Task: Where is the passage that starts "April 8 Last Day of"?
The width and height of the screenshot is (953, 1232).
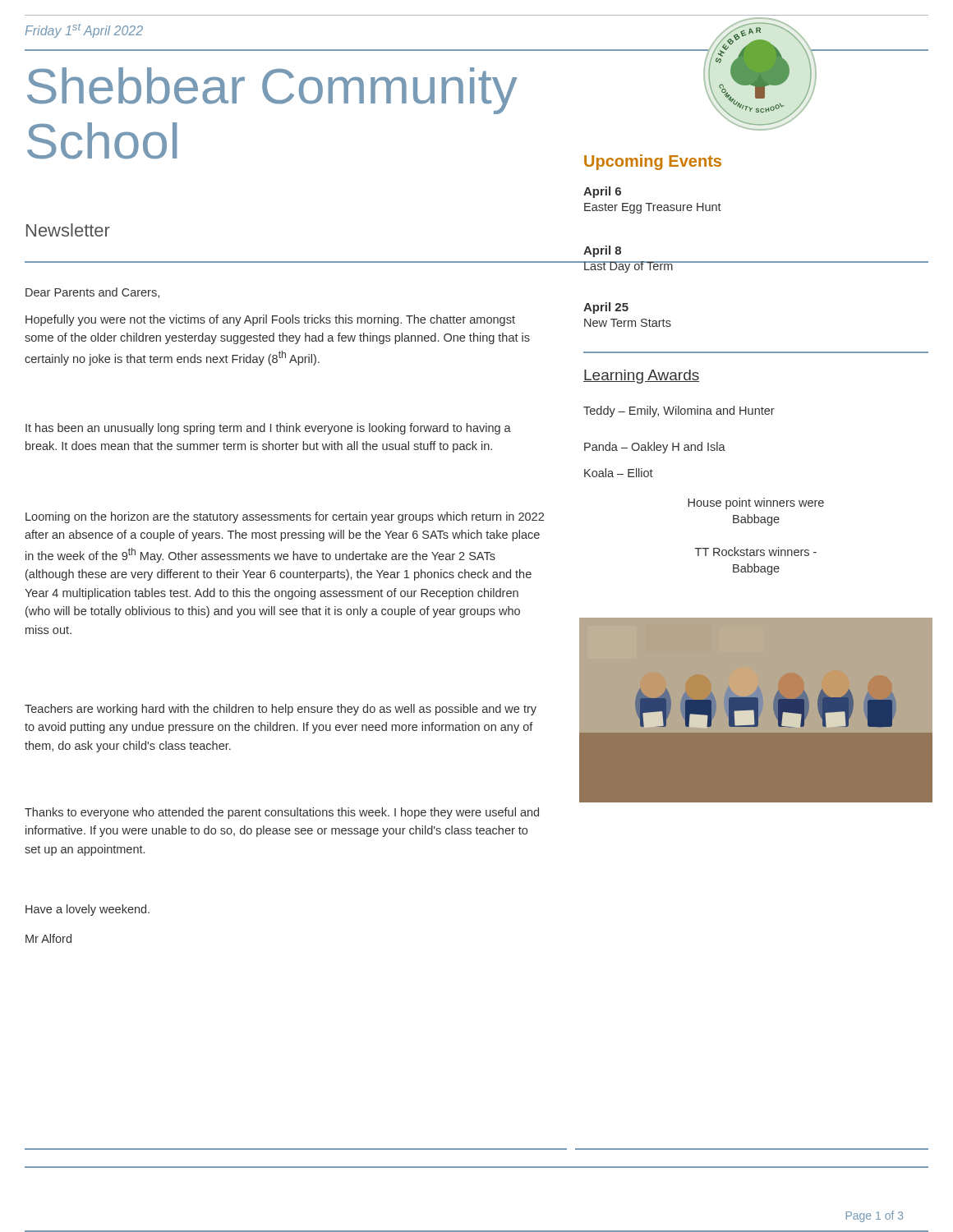Action: [x=756, y=258]
